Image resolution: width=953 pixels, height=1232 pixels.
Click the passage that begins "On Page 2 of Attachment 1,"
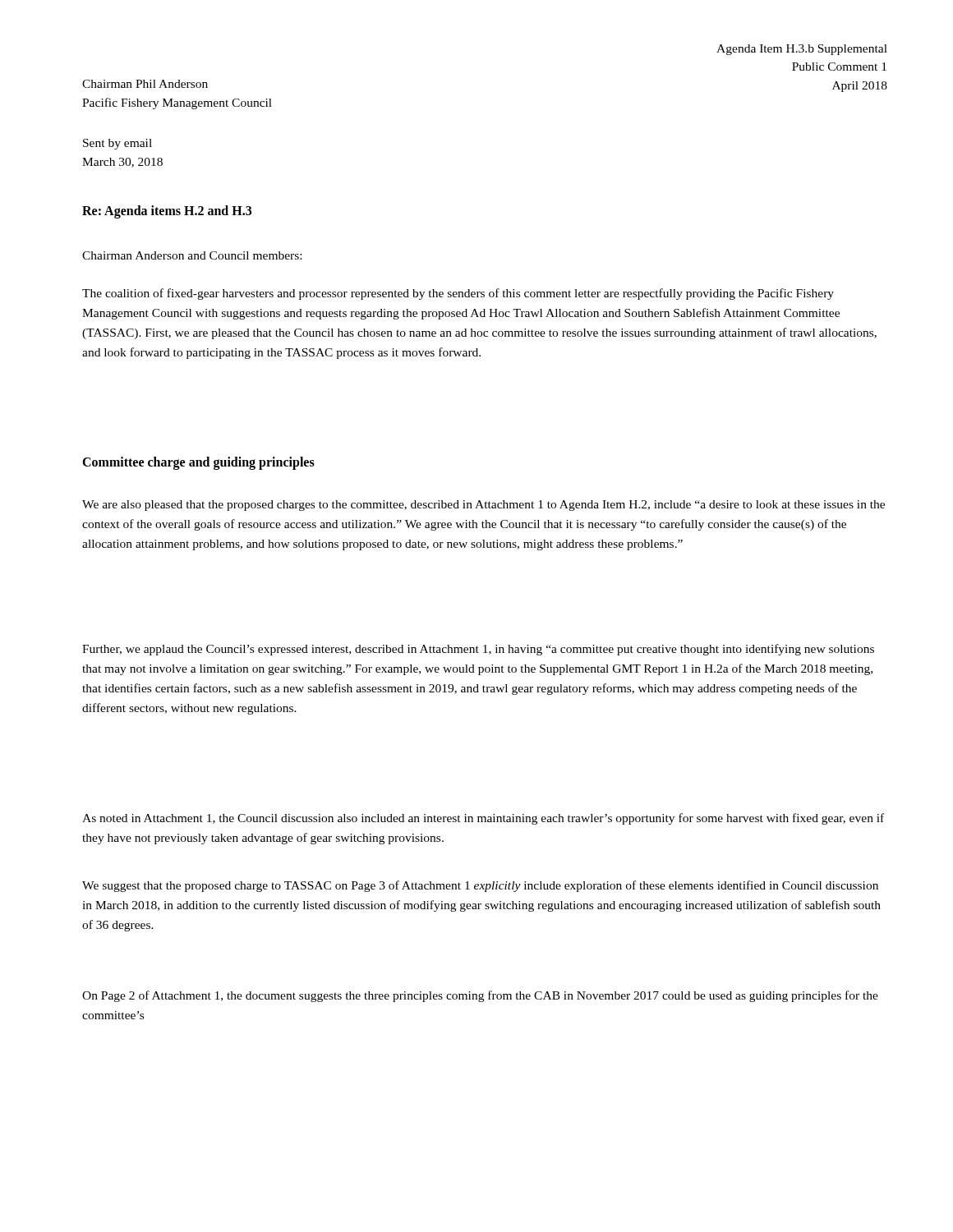[x=480, y=1005]
